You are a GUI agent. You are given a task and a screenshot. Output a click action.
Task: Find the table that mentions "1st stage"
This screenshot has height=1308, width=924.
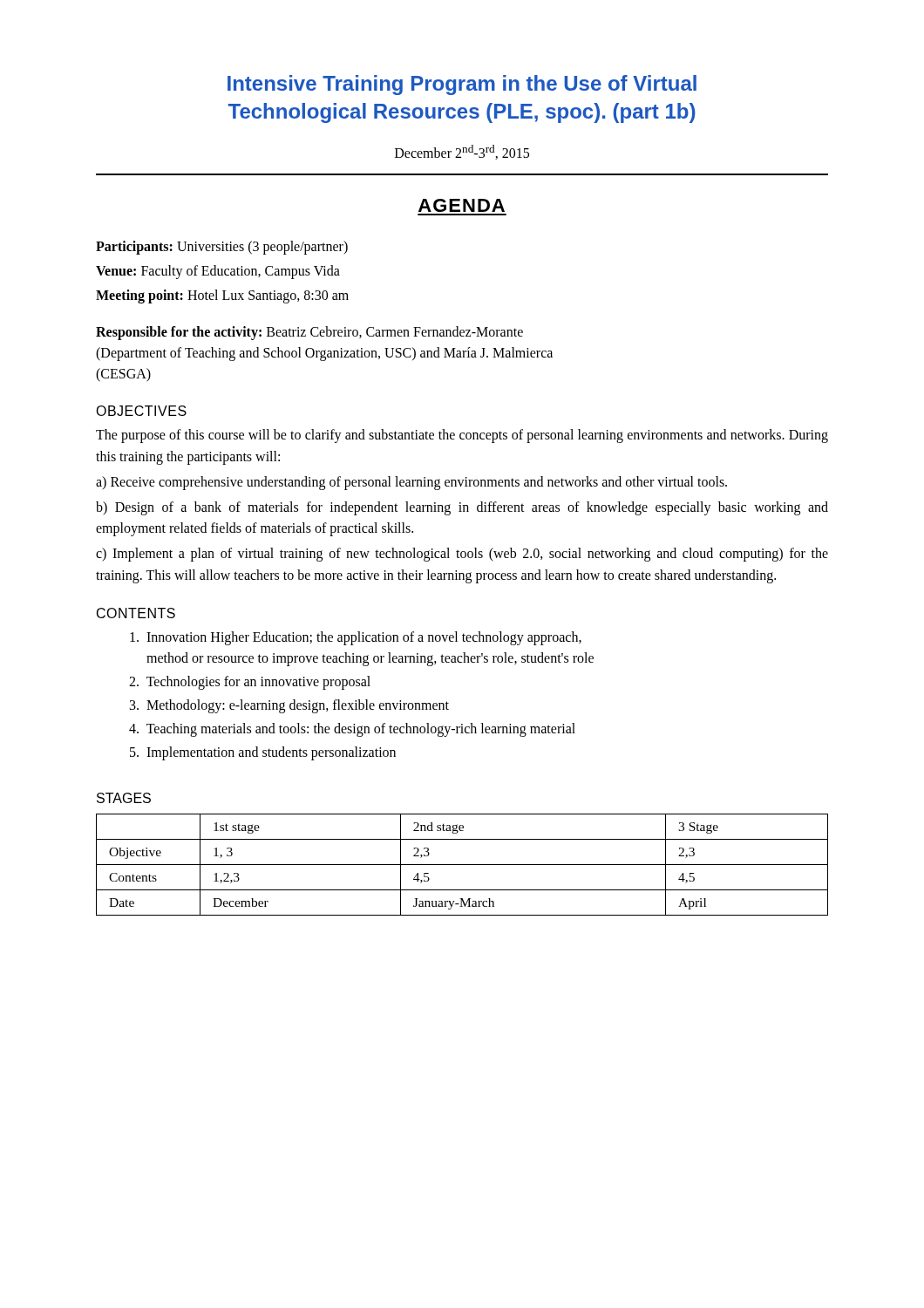462,865
